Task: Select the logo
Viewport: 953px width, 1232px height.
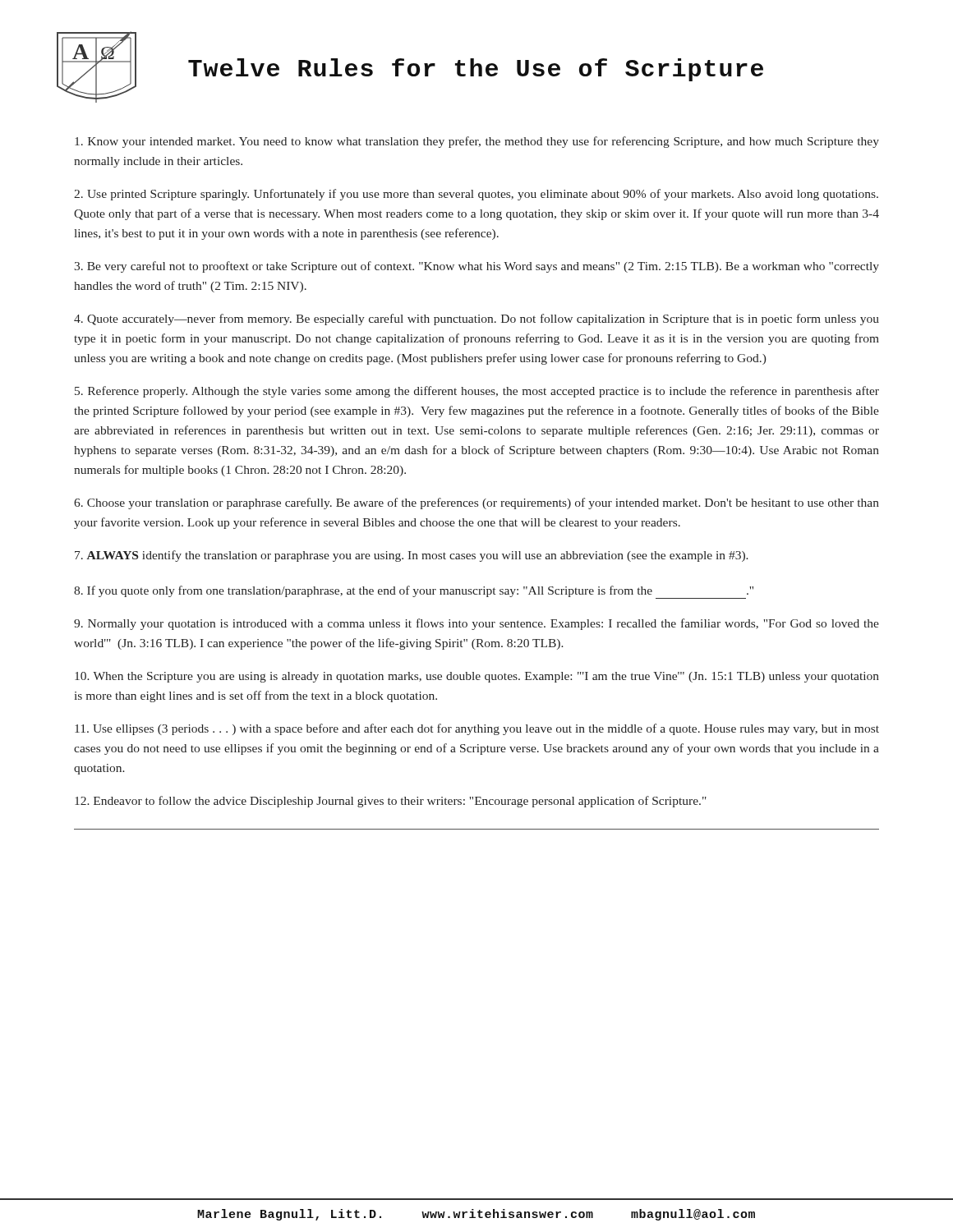Action: click(99, 70)
